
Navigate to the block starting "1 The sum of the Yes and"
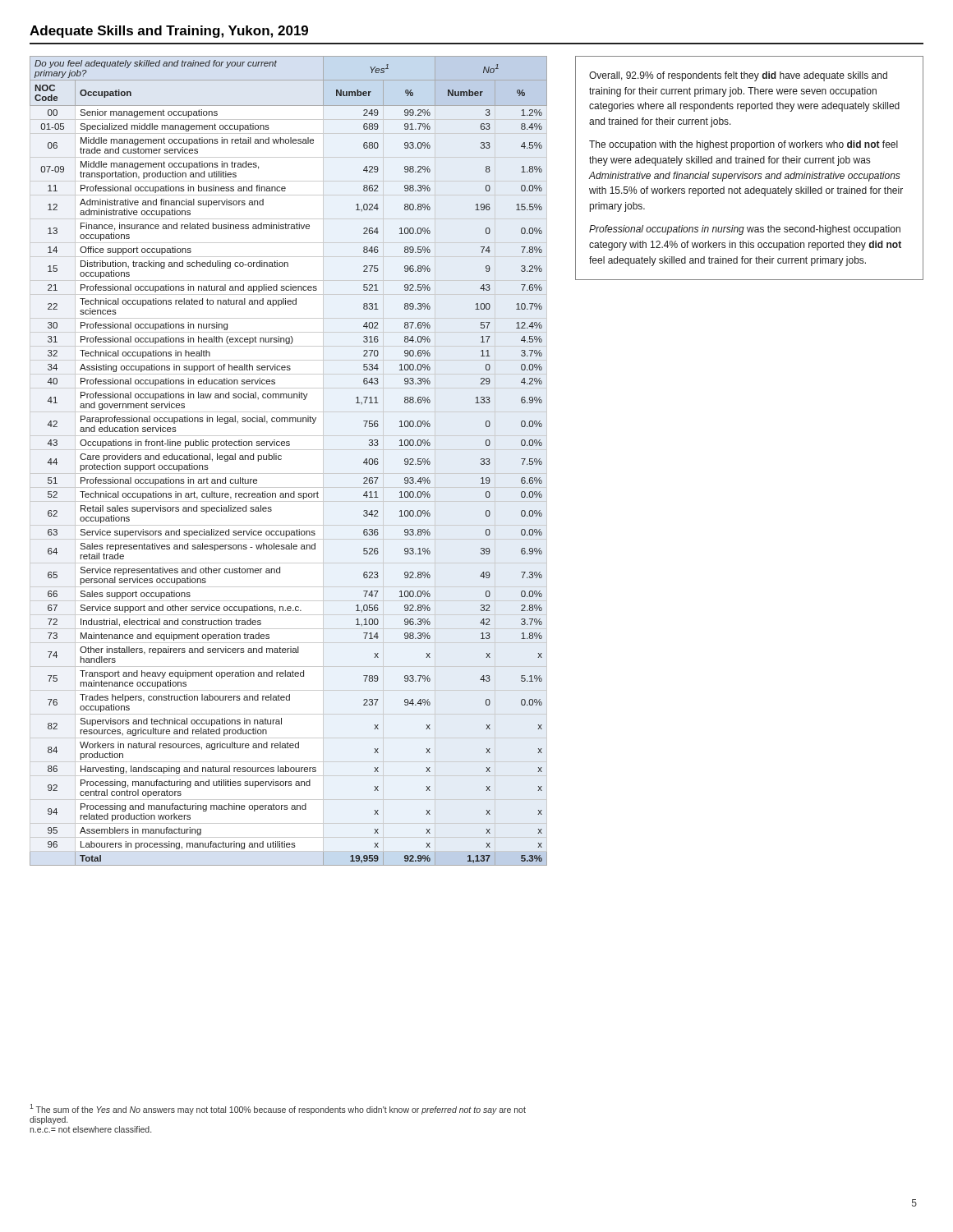point(288,1118)
